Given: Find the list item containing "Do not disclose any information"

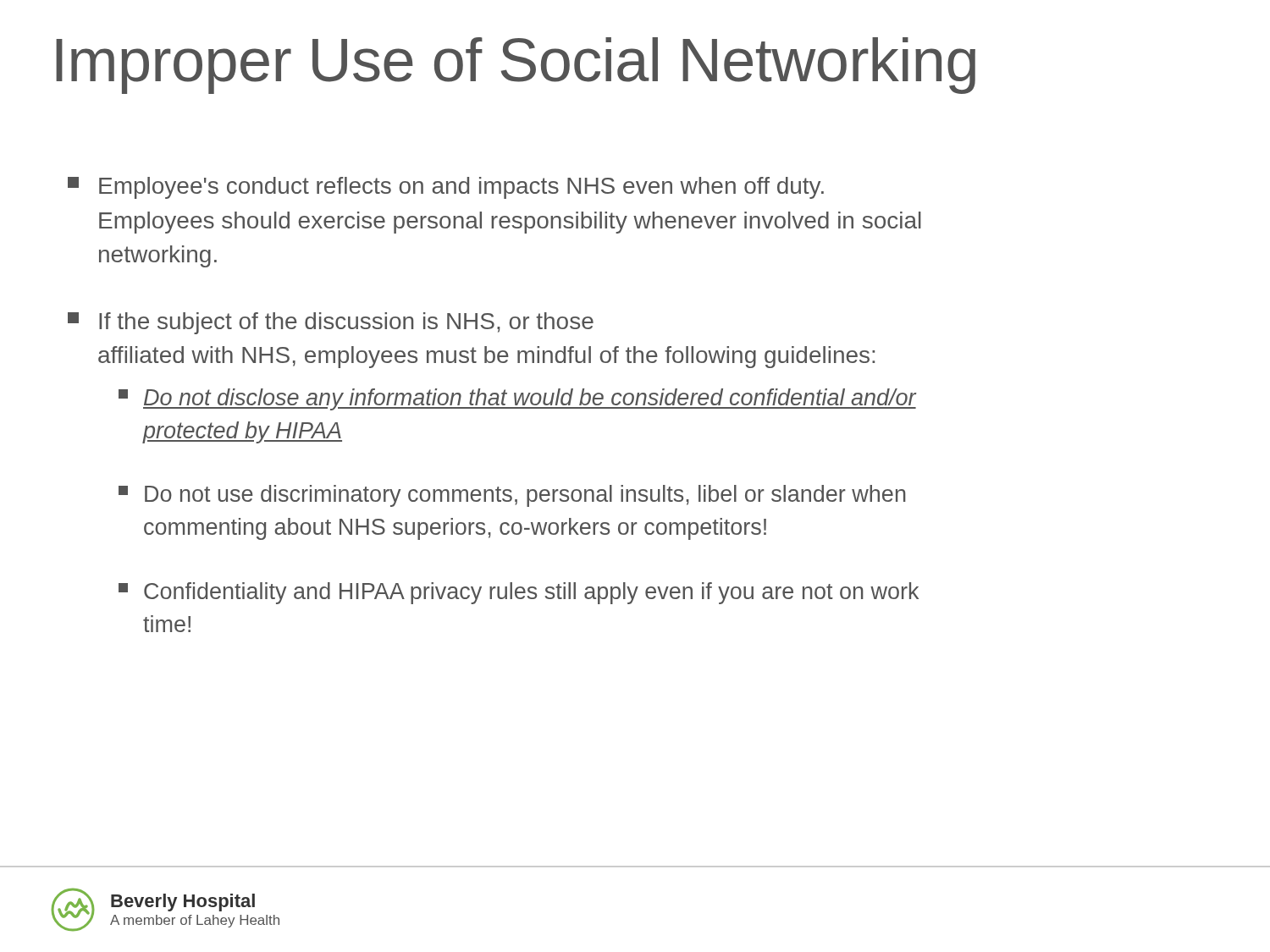Looking at the screenshot, I should [x=517, y=415].
